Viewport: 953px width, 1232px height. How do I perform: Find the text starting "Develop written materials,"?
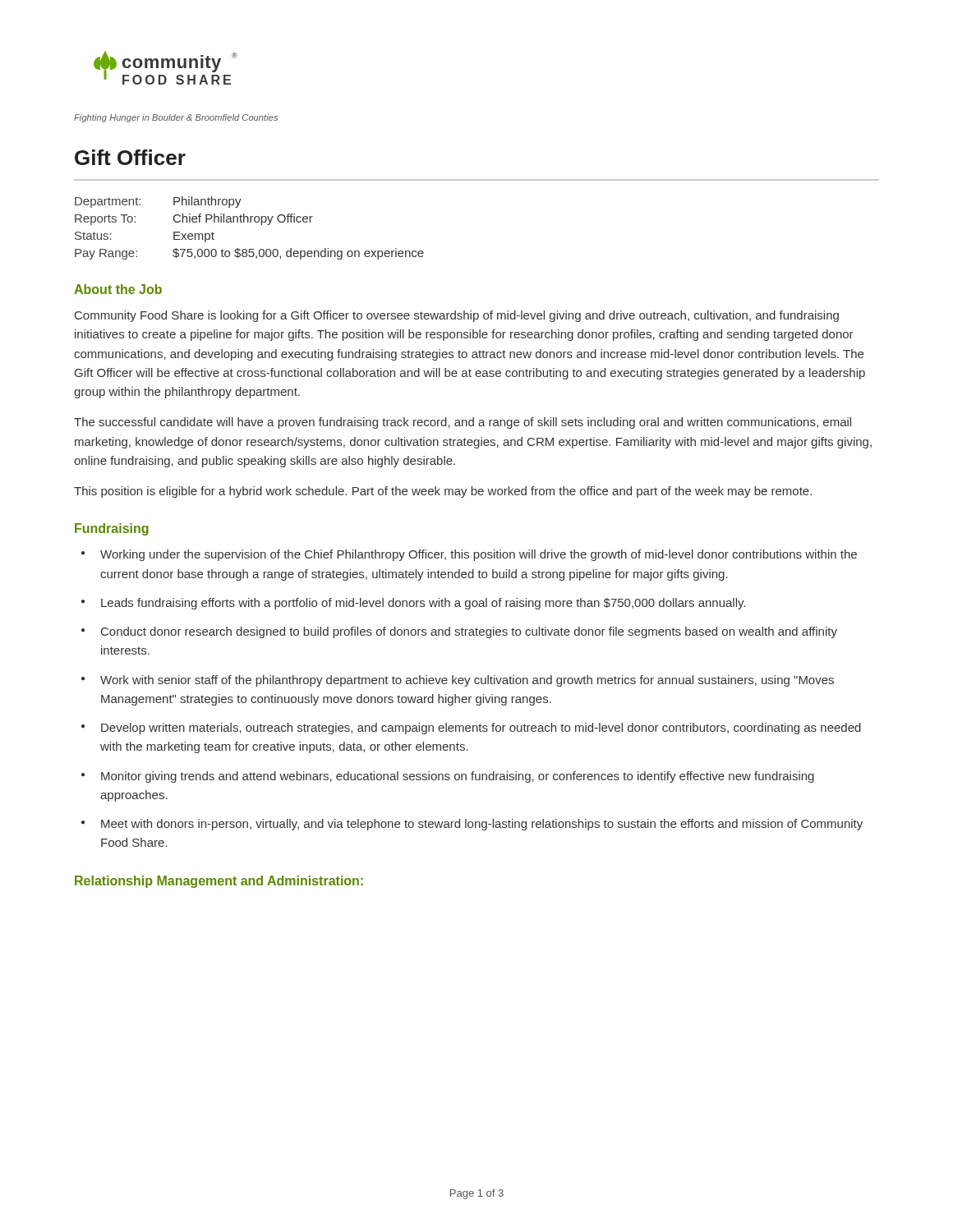click(481, 737)
